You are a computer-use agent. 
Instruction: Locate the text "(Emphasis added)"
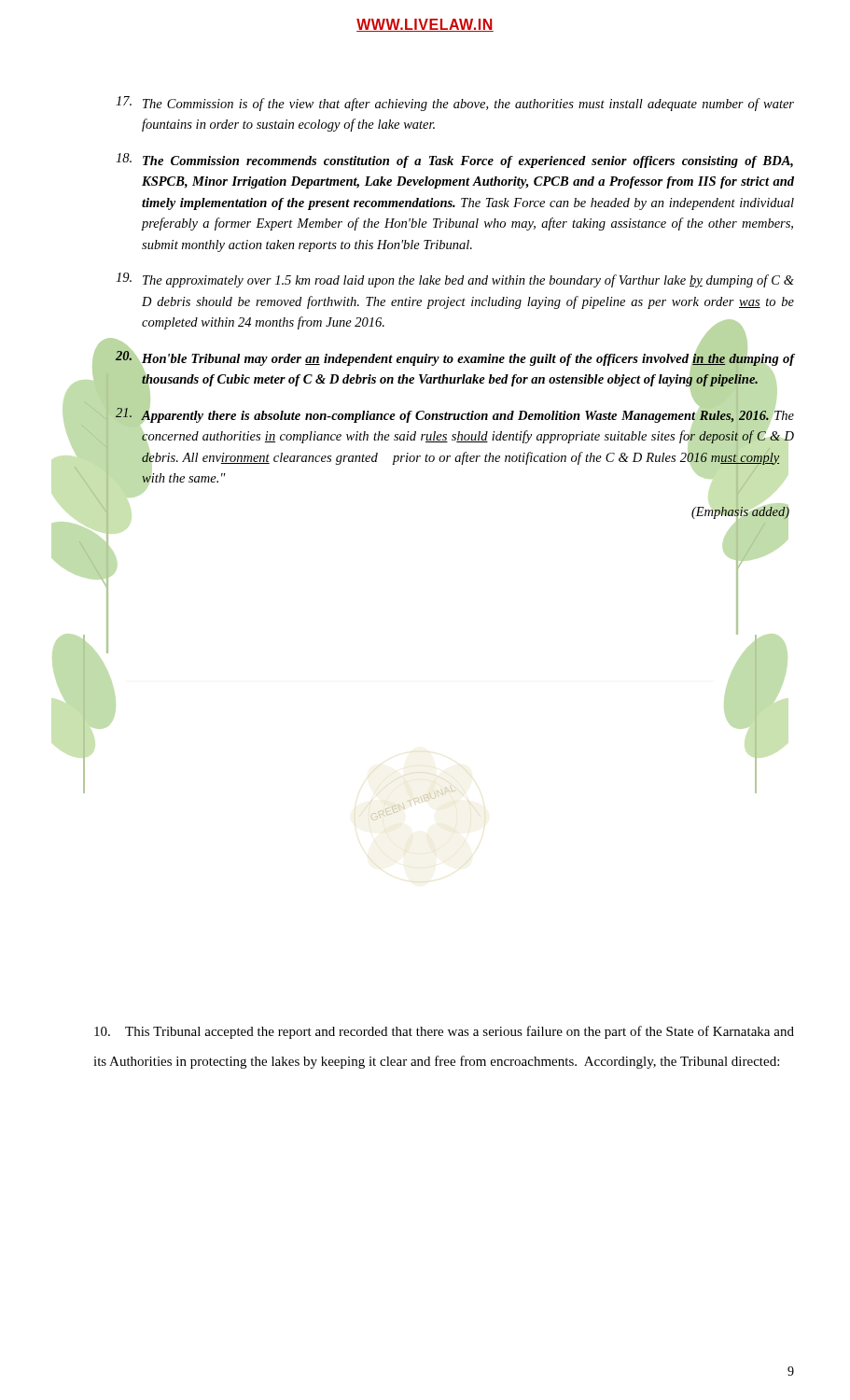coord(740,511)
